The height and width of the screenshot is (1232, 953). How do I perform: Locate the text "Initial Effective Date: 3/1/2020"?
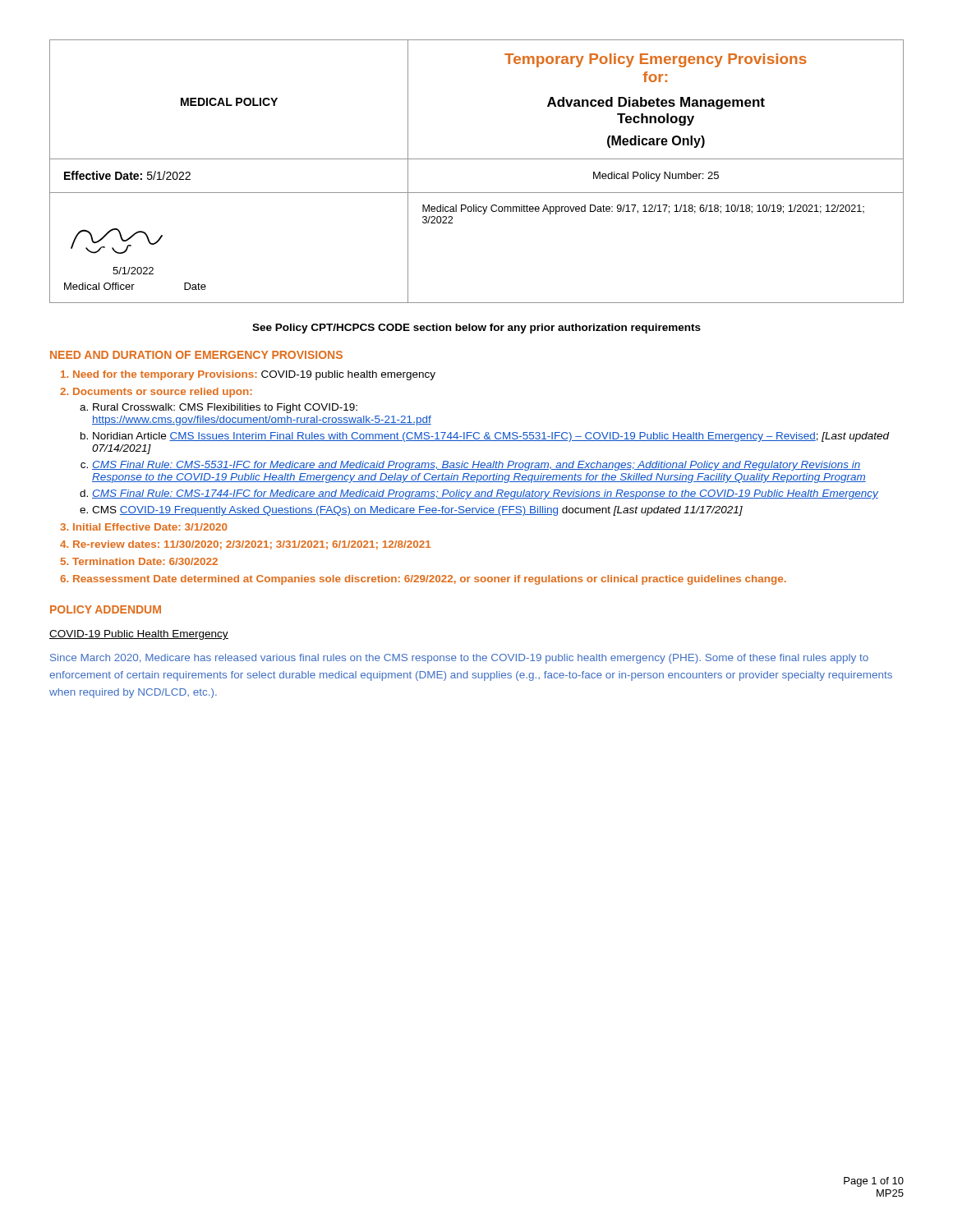click(150, 527)
